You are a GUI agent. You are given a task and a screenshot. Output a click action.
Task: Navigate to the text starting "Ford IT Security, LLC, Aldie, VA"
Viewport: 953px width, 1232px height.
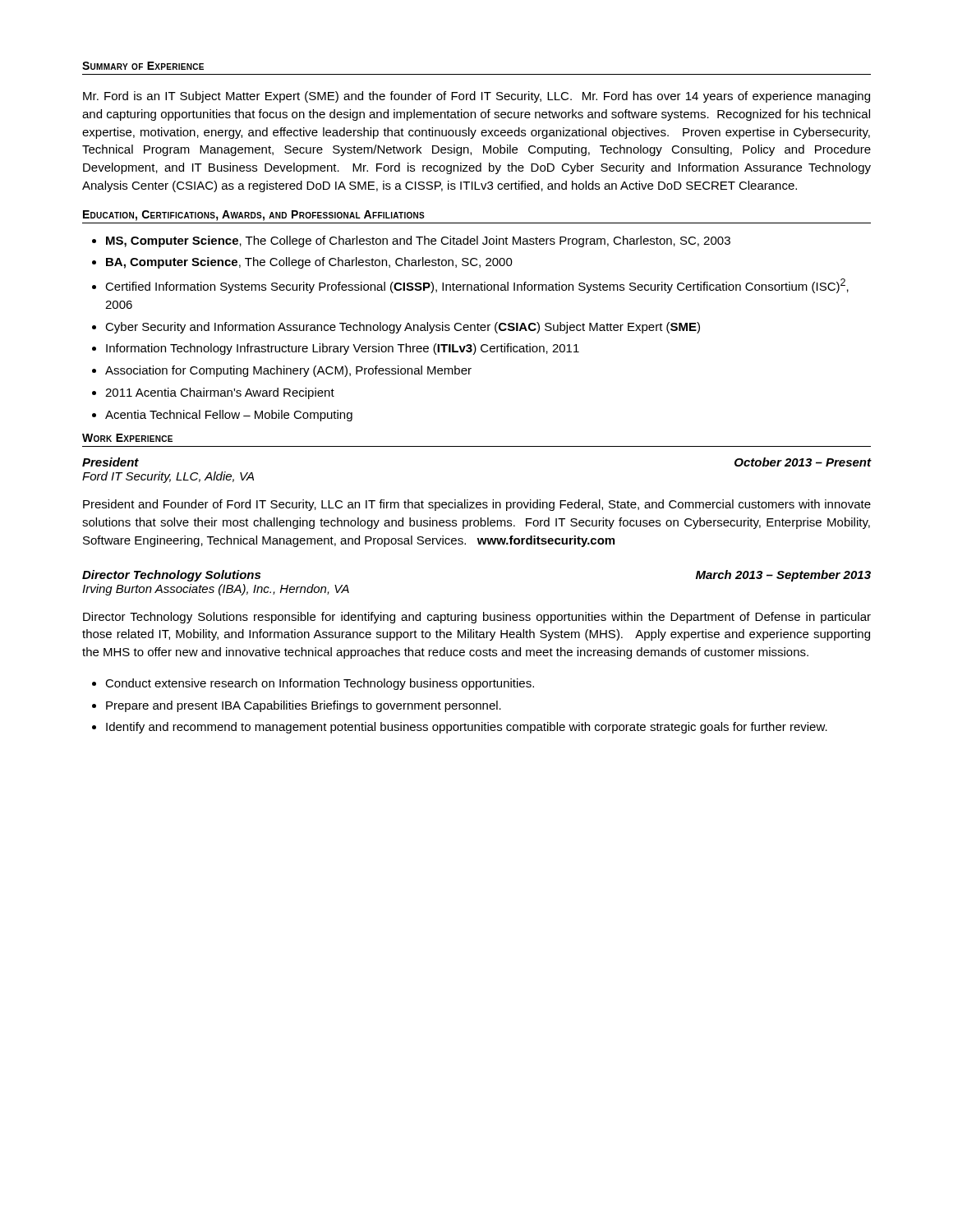pos(168,476)
